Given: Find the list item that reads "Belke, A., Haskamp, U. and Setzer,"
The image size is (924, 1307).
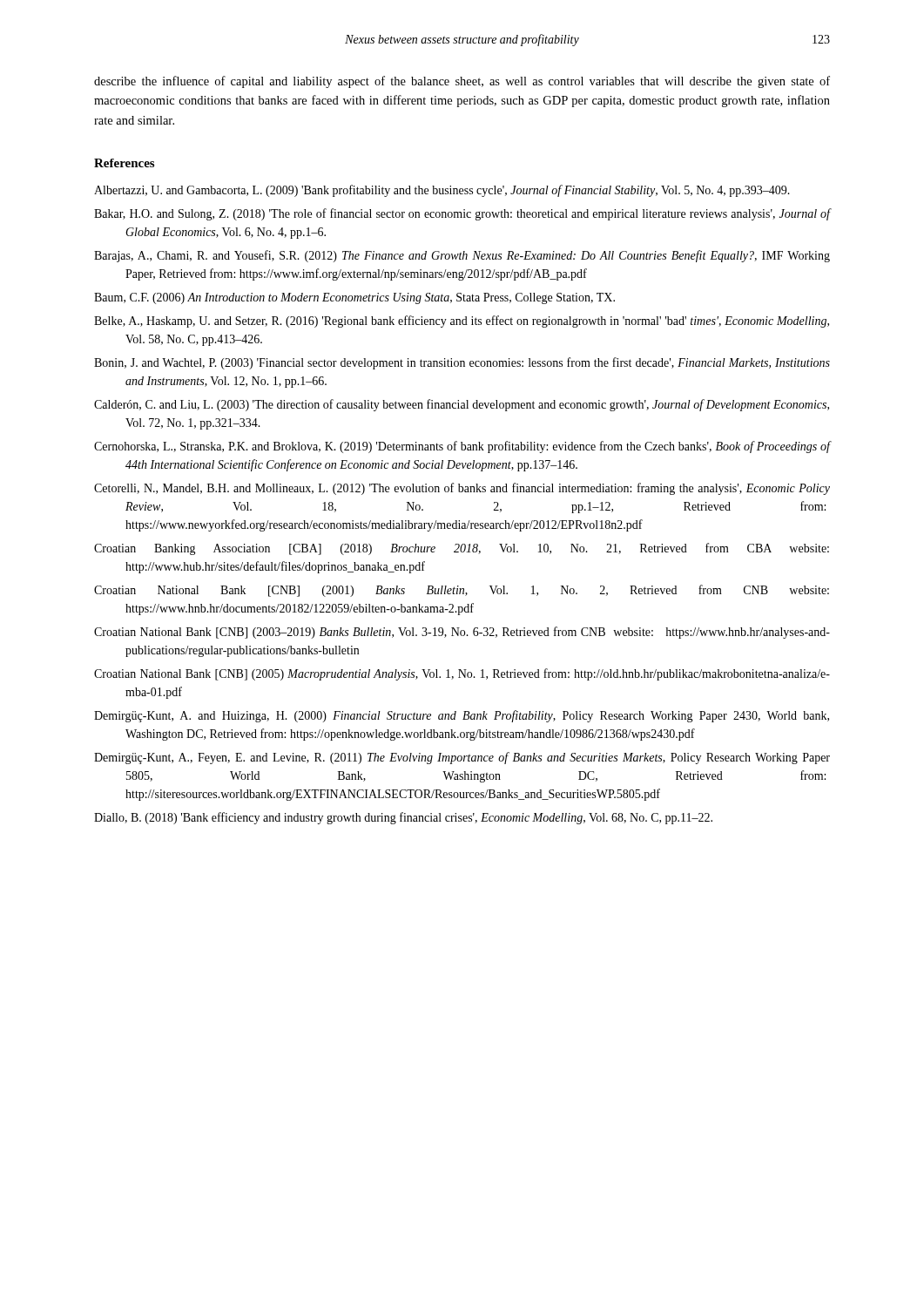Looking at the screenshot, I should tap(462, 331).
